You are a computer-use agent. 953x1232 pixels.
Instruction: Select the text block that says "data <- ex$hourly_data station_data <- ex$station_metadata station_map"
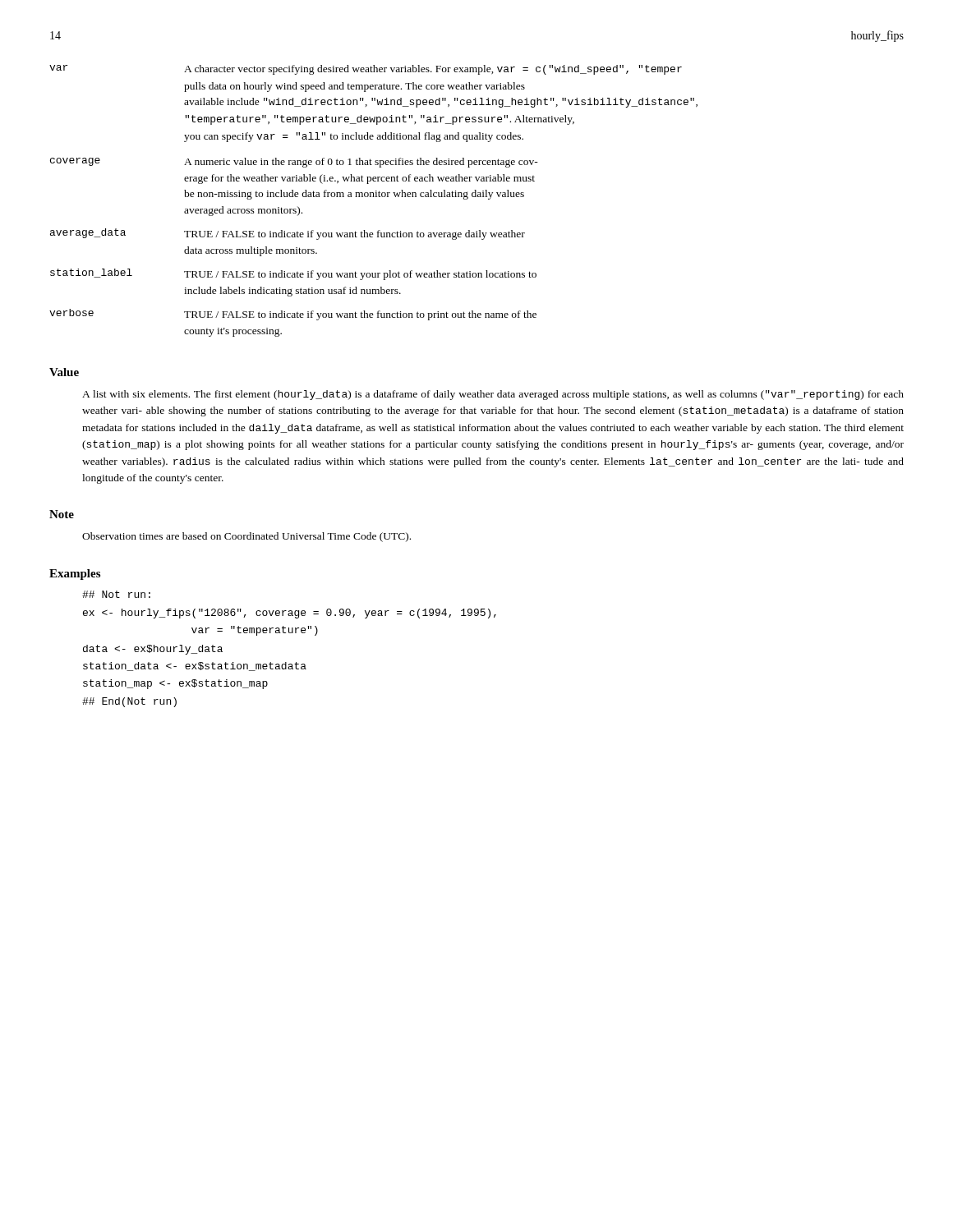click(194, 666)
